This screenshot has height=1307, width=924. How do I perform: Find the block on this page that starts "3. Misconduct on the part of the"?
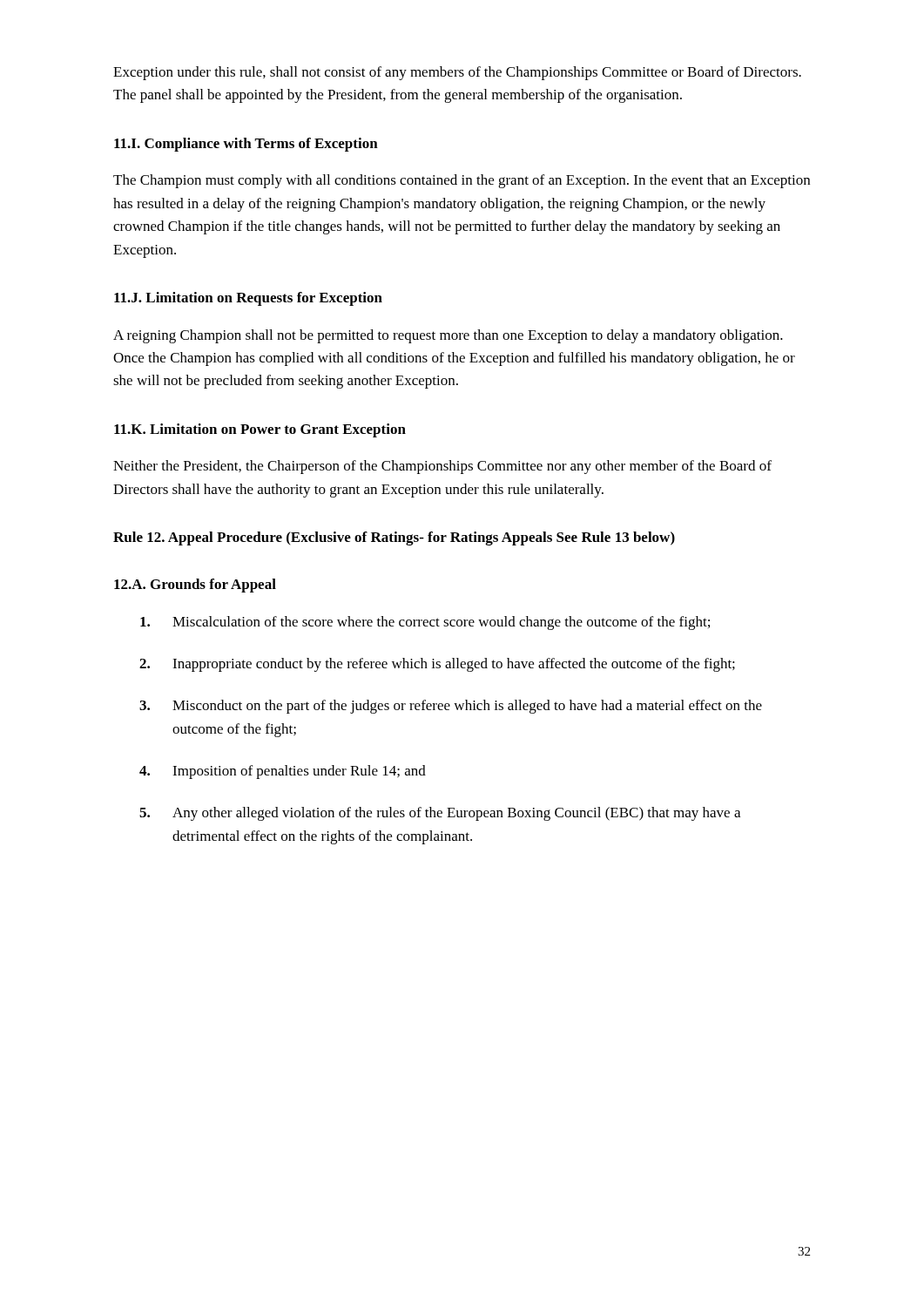462,718
